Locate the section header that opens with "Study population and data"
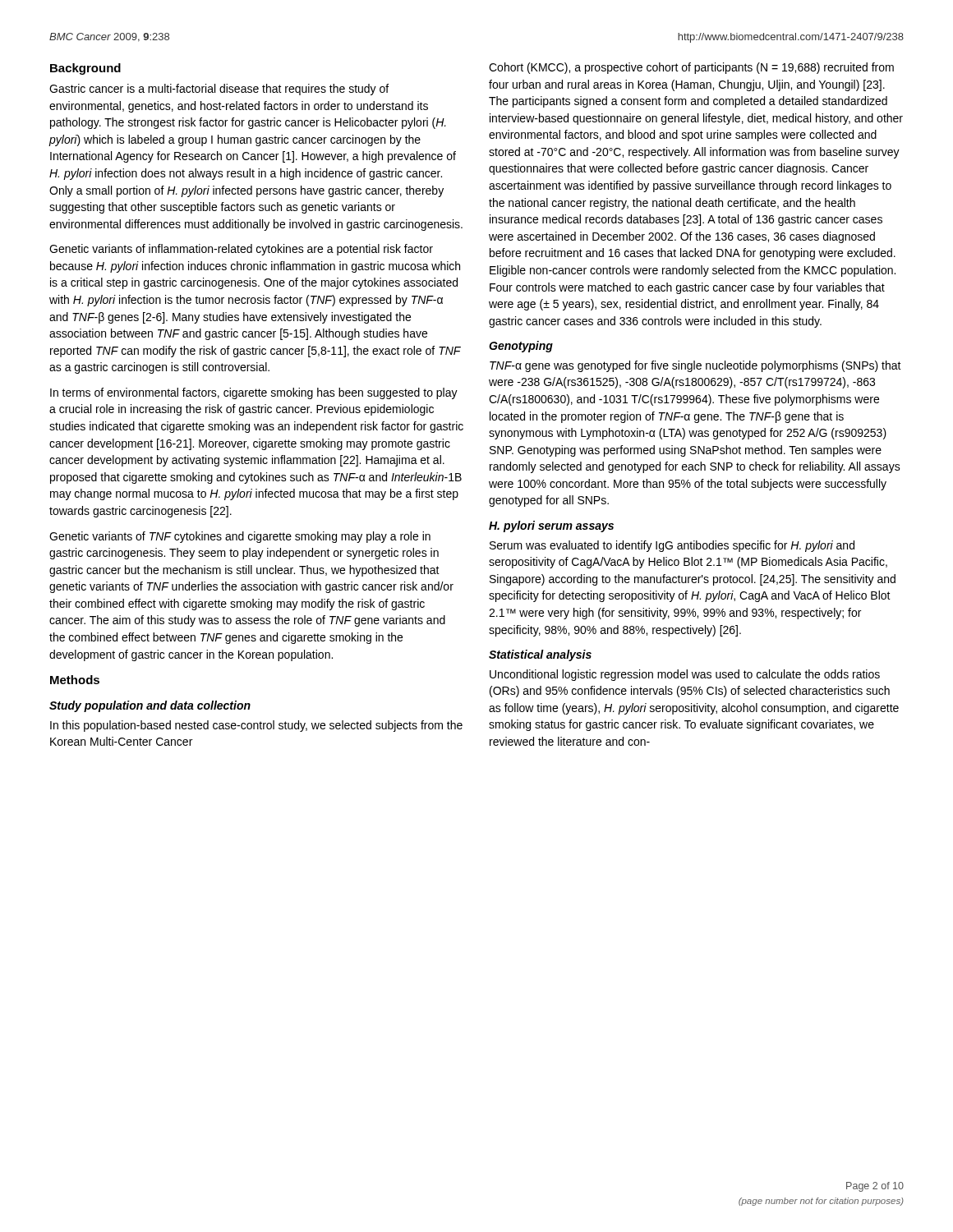The image size is (953, 1232). pyautogui.click(x=257, y=706)
